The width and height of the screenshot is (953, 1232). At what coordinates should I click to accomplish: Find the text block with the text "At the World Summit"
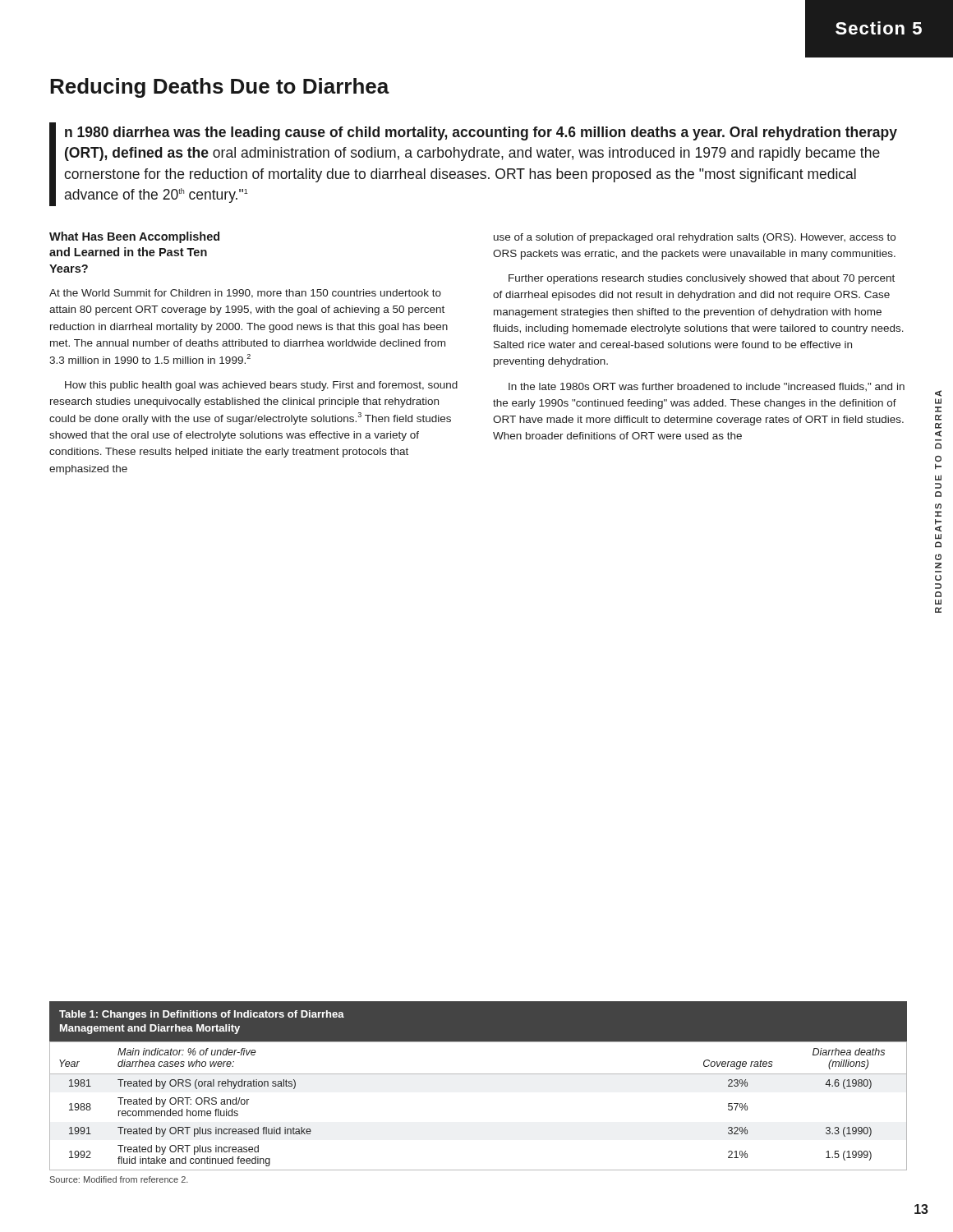click(x=256, y=381)
